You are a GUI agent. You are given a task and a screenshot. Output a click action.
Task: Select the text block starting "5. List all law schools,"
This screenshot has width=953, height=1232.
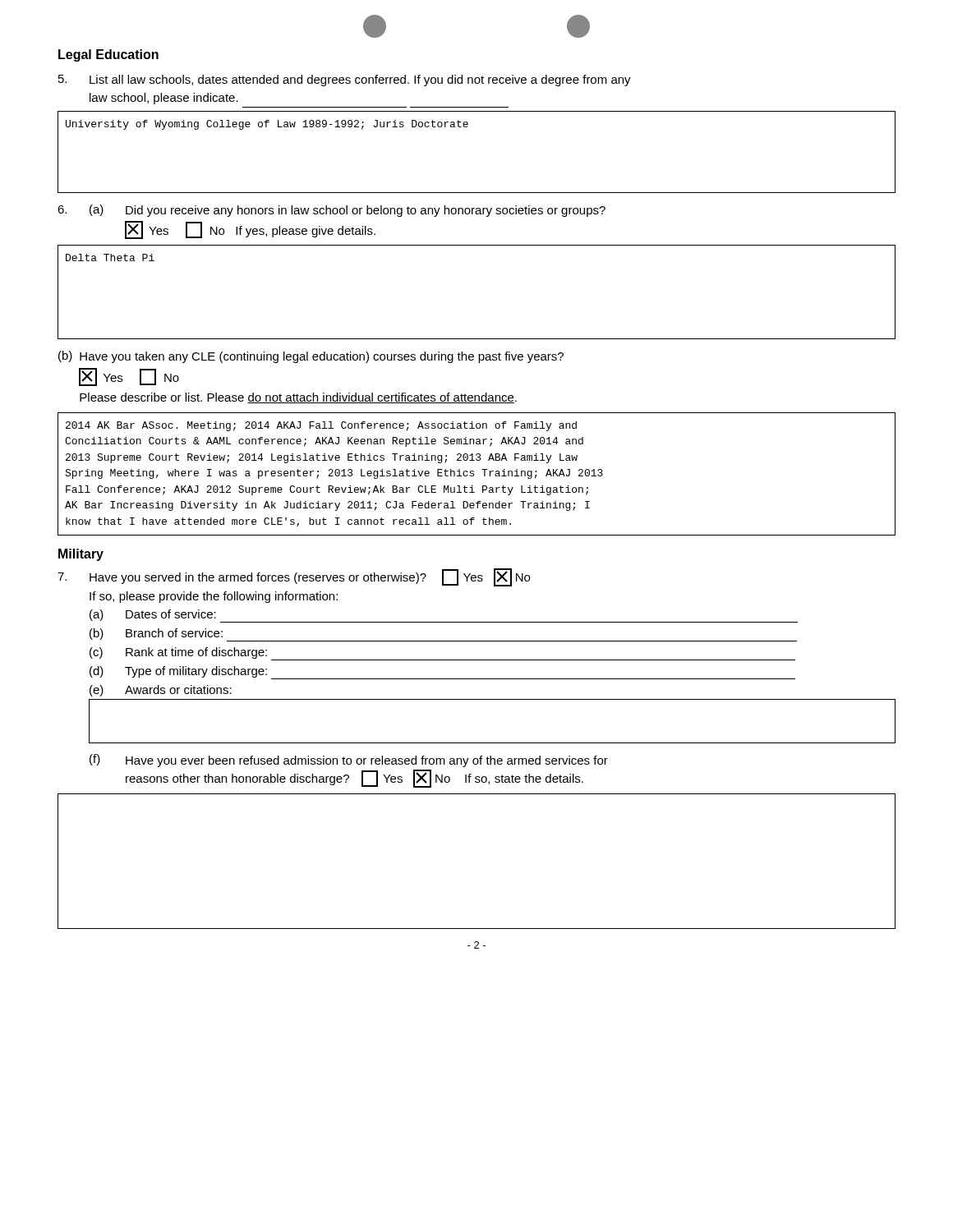coord(476,89)
